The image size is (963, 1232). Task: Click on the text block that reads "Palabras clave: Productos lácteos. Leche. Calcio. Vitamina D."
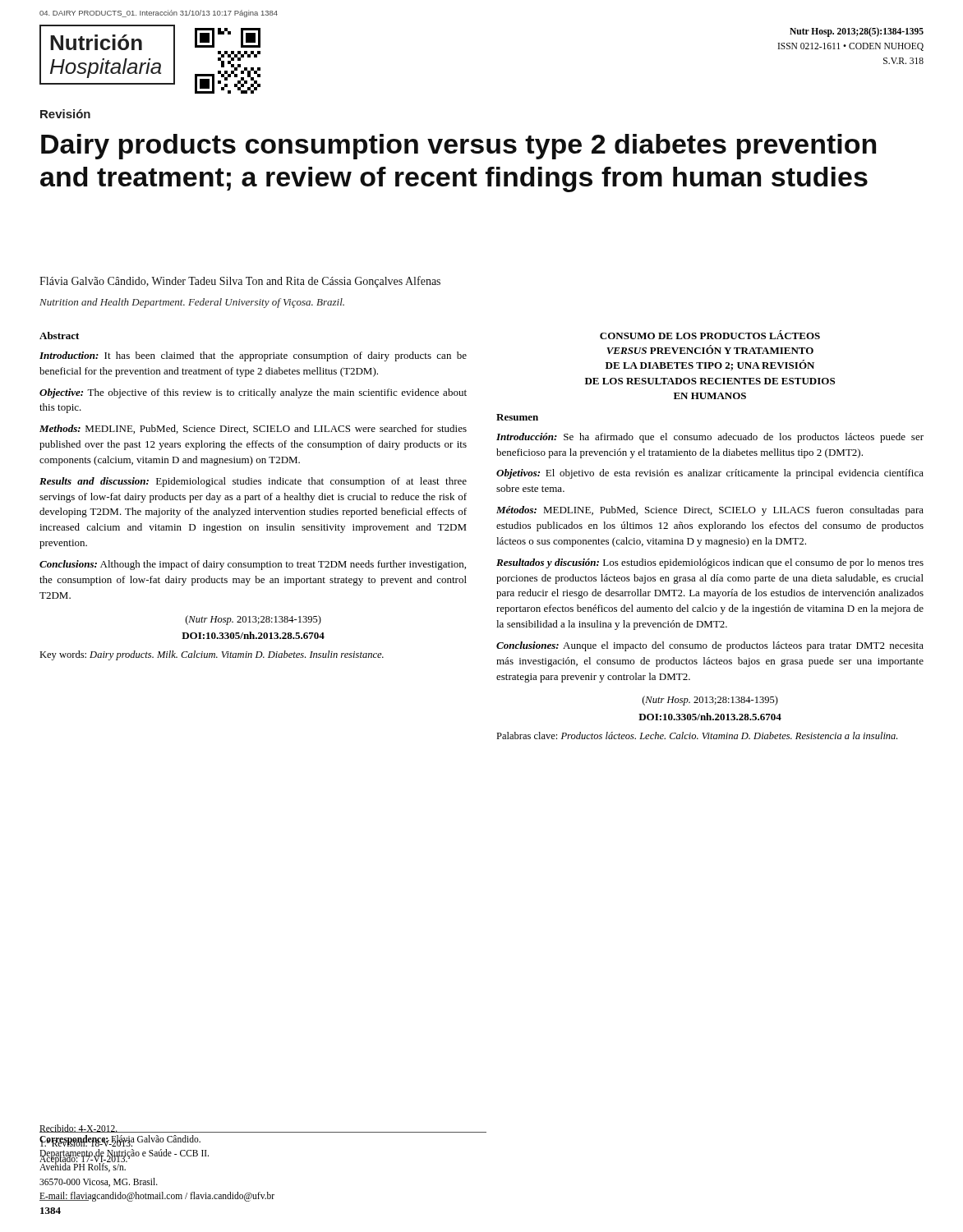click(x=697, y=736)
